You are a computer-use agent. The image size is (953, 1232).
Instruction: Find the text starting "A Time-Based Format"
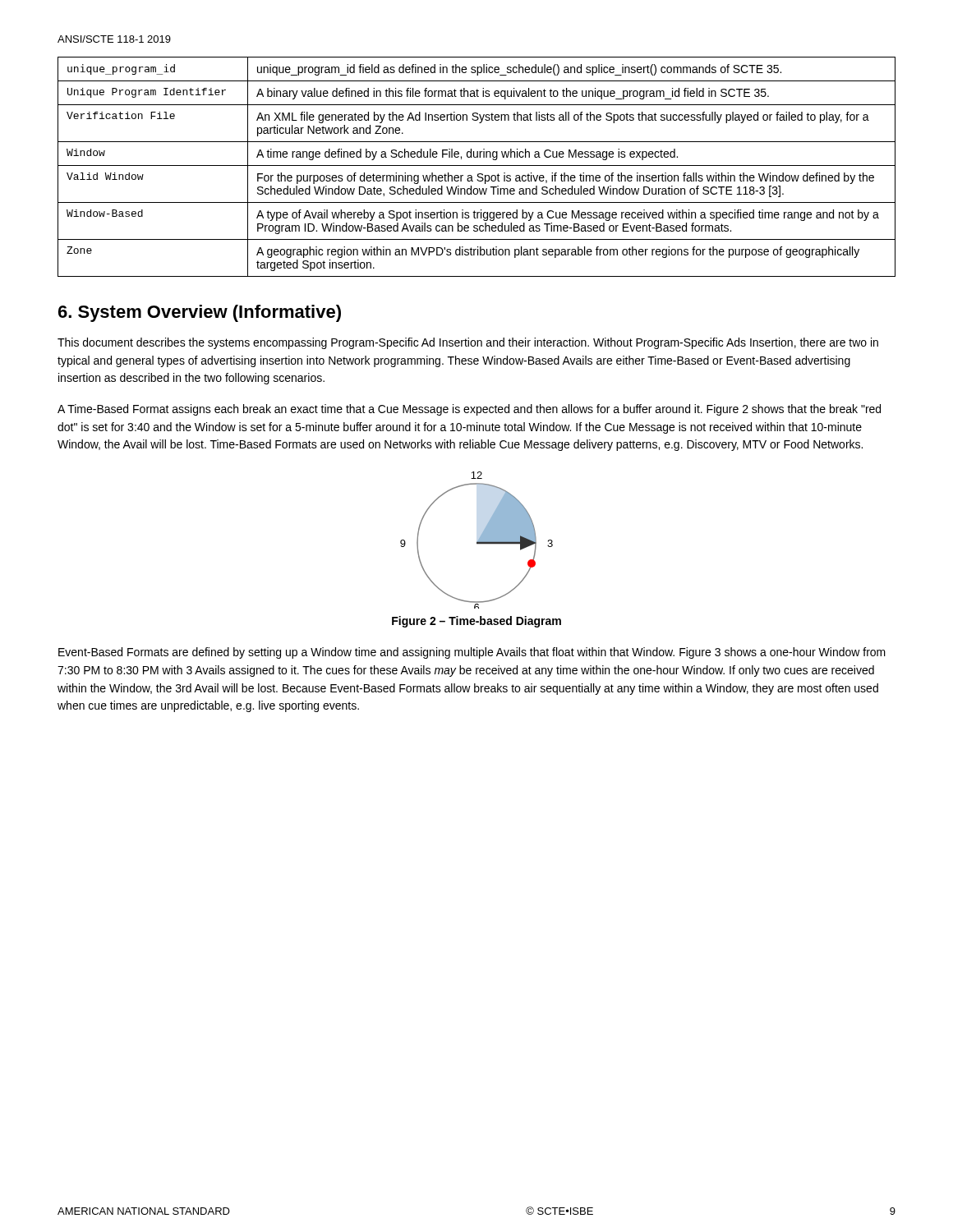click(470, 427)
